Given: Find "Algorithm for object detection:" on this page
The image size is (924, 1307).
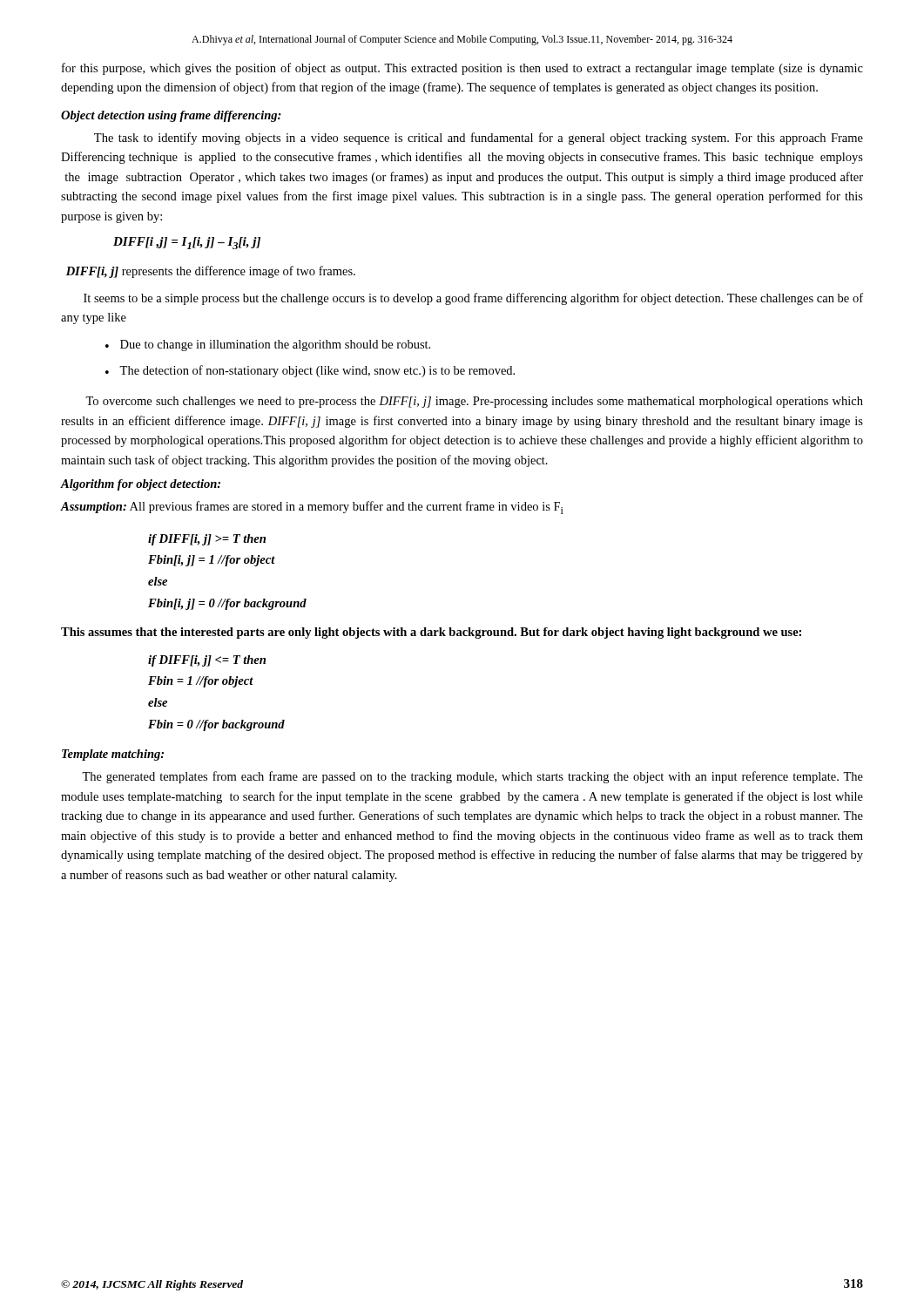Looking at the screenshot, I should pyautogui.click(x=141, y=484).
